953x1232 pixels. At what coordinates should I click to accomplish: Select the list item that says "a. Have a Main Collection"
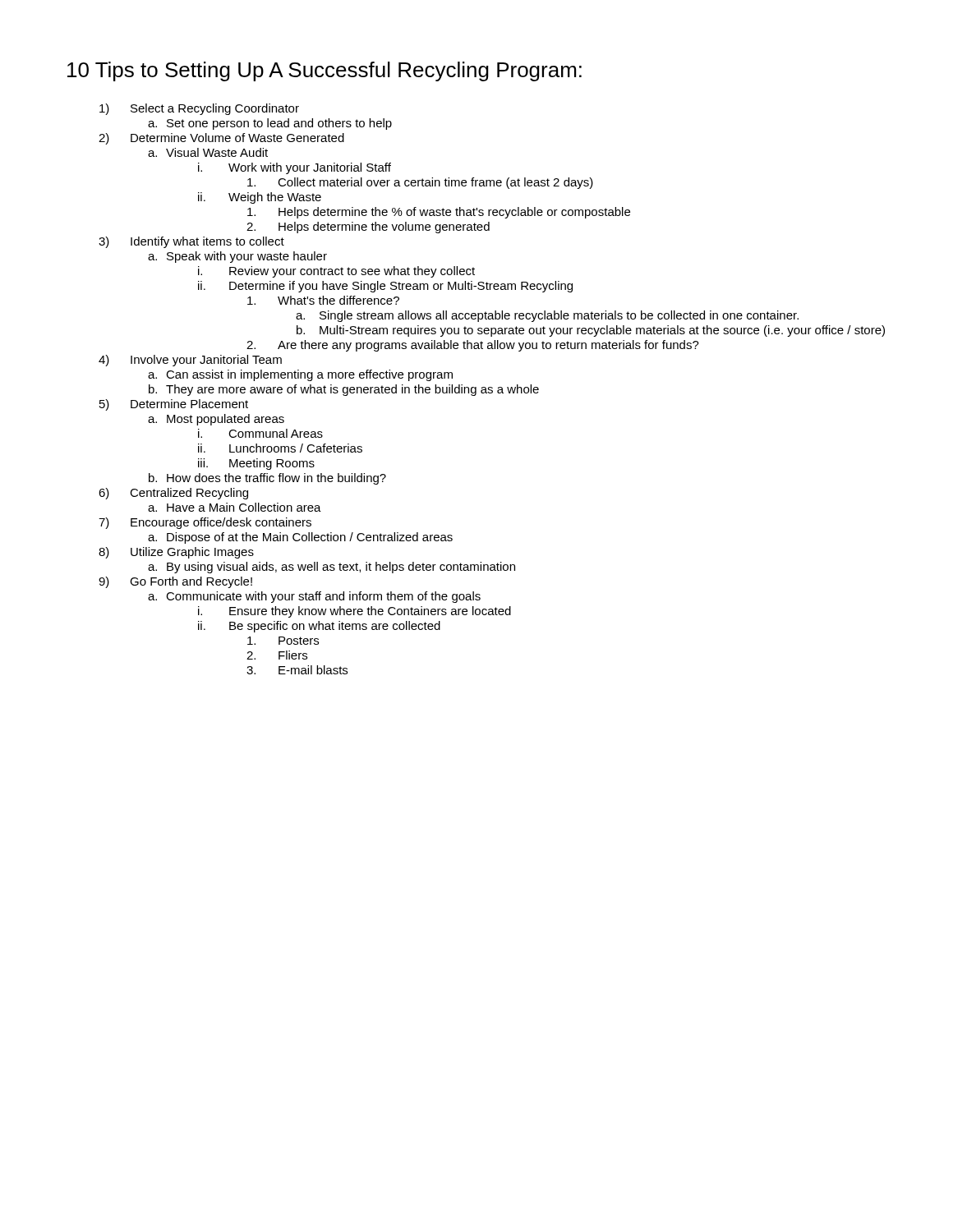pyautogui.click(x=235, y=507)
